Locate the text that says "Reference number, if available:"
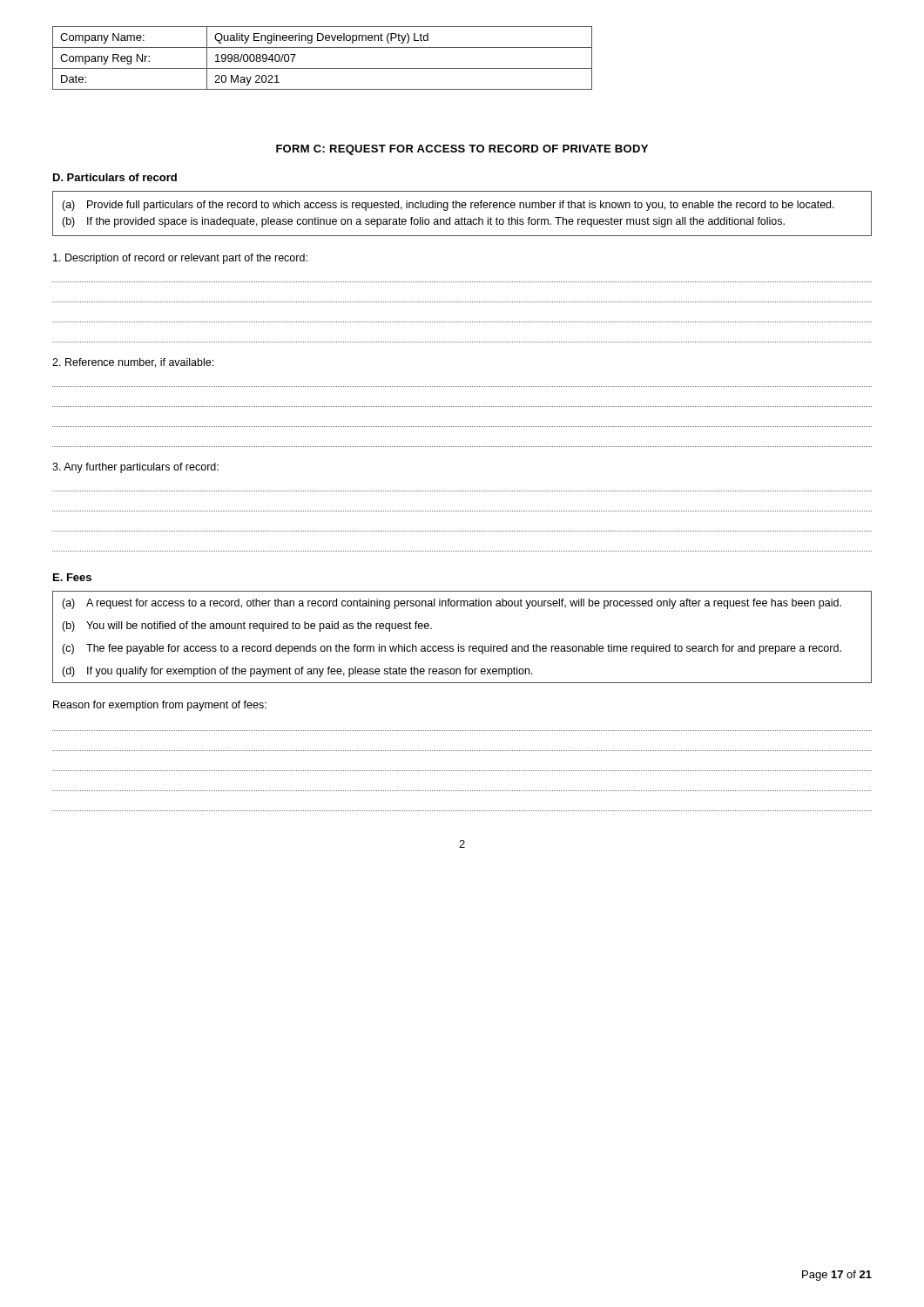The height and width of the screenshot is (1307, 924). point(133,362)
